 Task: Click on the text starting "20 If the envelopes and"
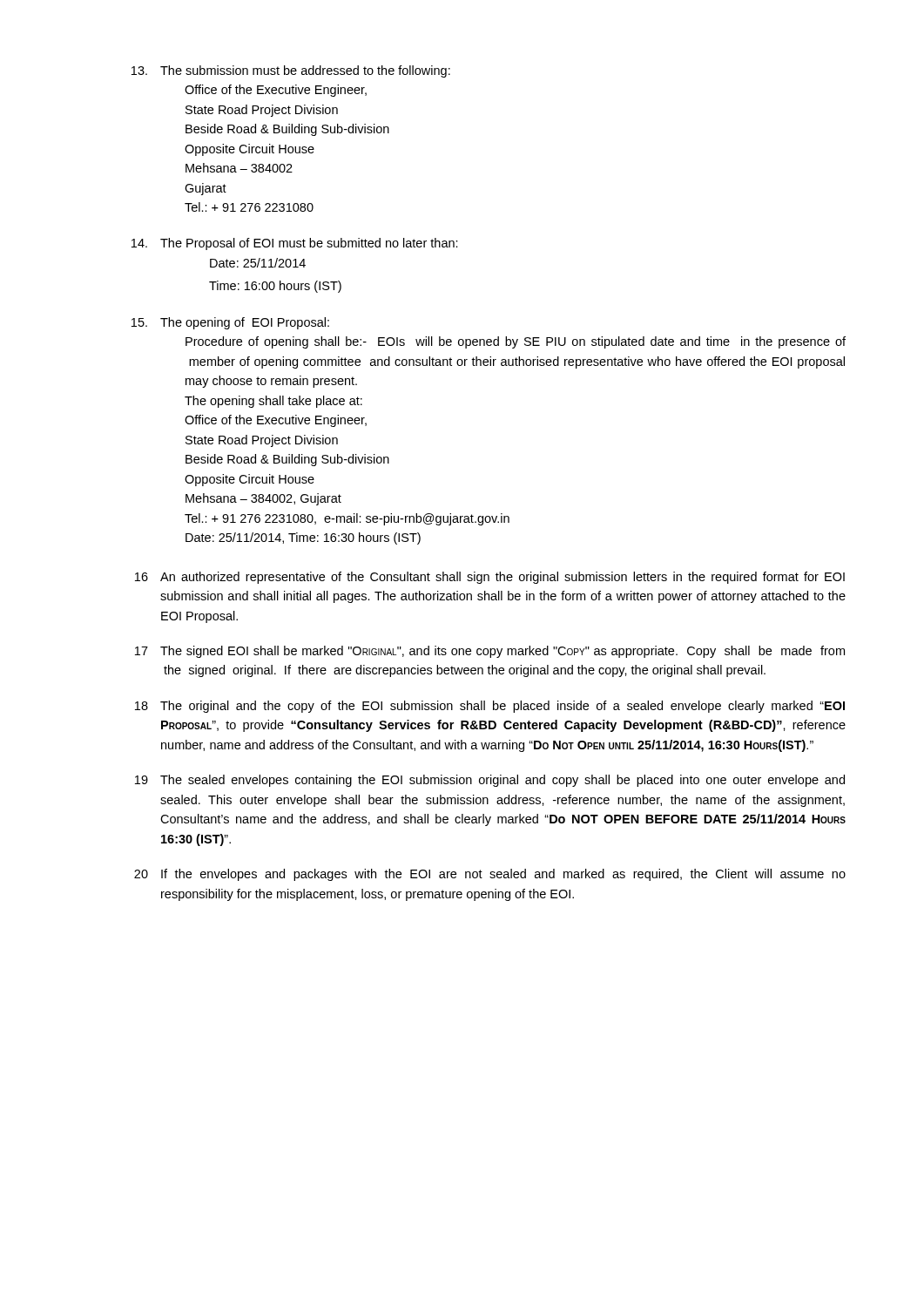point(471,884)
